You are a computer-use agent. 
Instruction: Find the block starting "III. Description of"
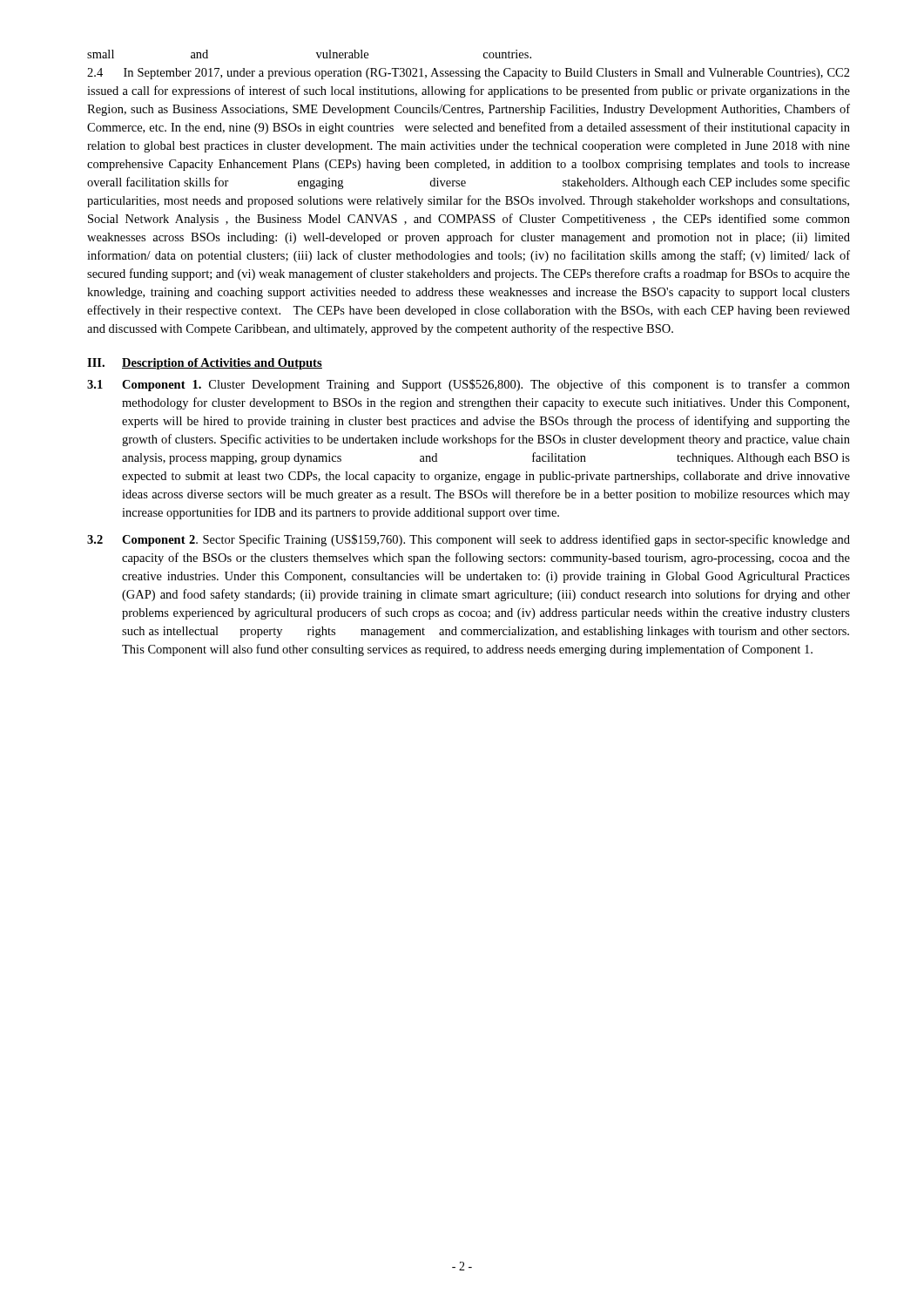coord(204,363)
